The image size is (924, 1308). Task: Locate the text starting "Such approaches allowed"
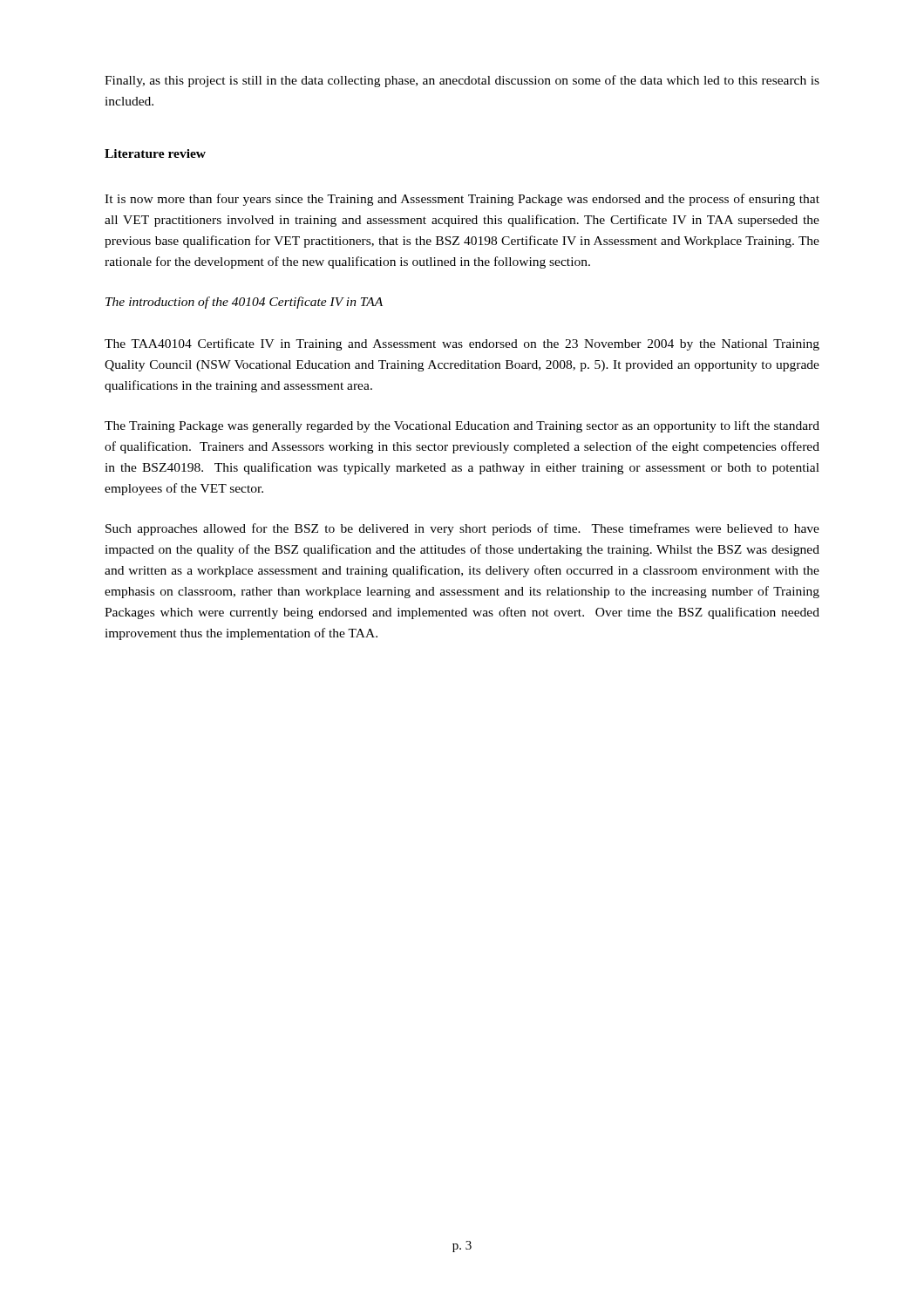point(462,581)
